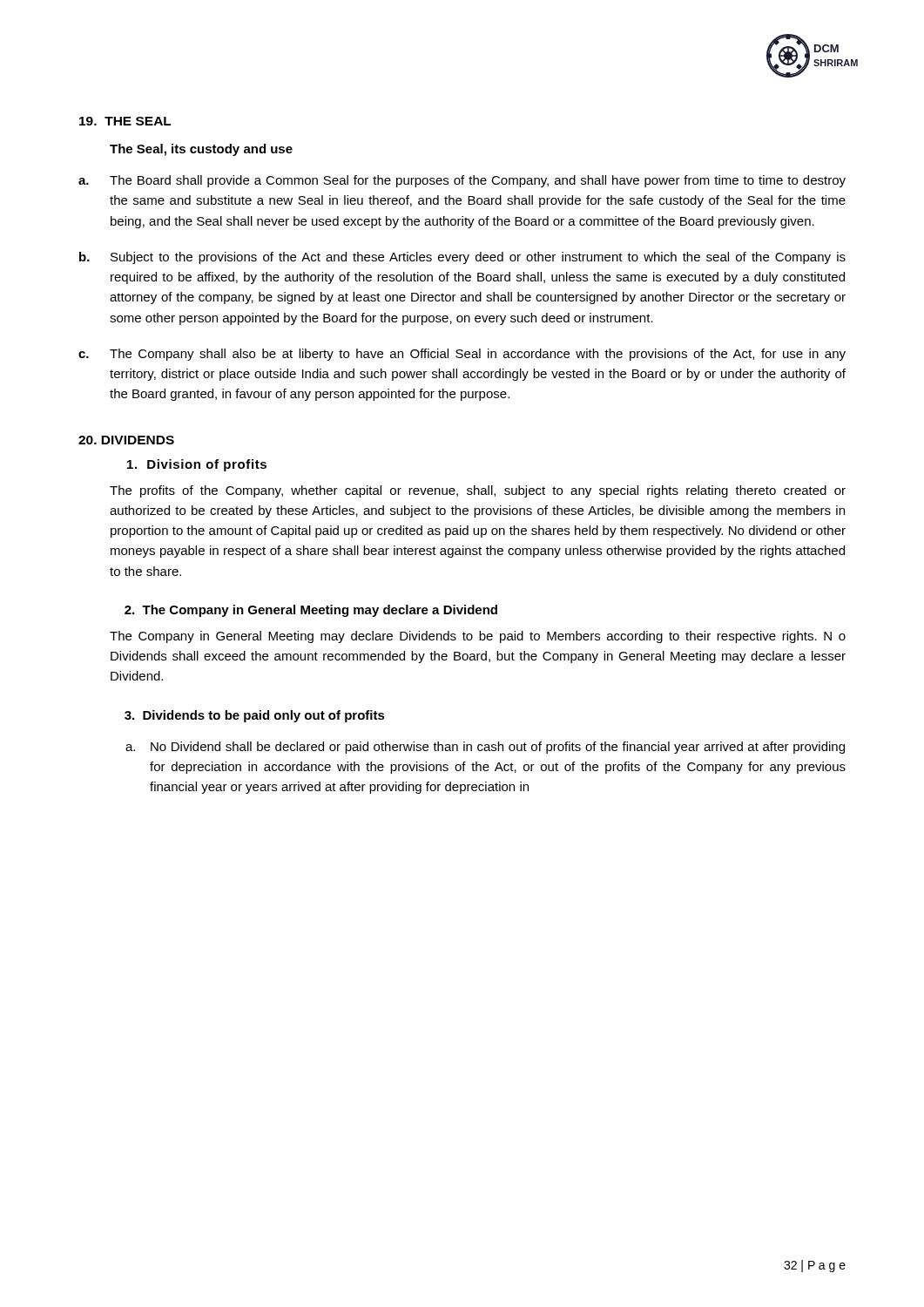The height and width of the screenshot is (1307, 924).
Task: Find the block starting "a. No Dividend shall be declared or paid"
Action: [486, 766]
